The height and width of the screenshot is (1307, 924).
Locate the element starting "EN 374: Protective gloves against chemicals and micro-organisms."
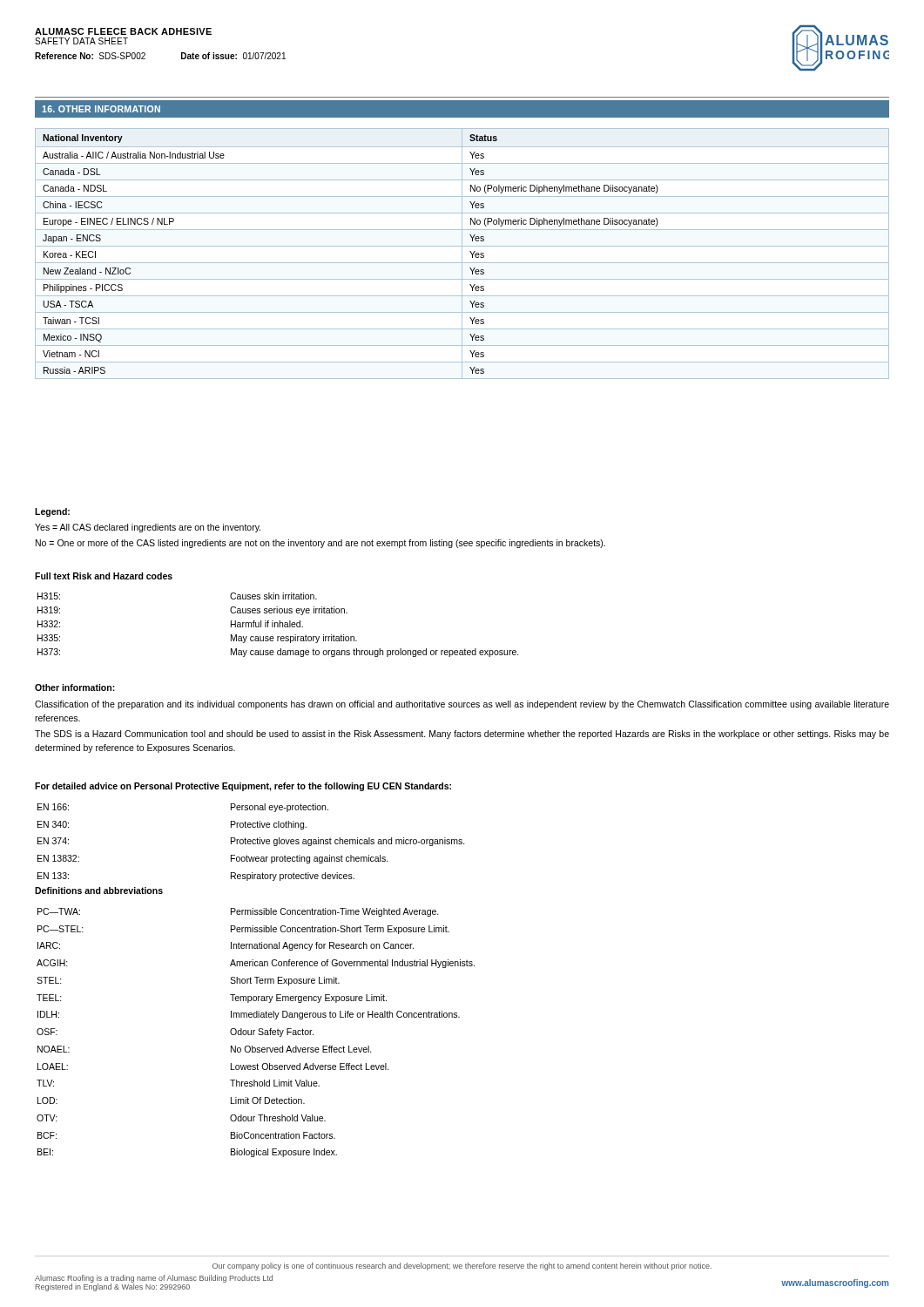click(462, 842)
